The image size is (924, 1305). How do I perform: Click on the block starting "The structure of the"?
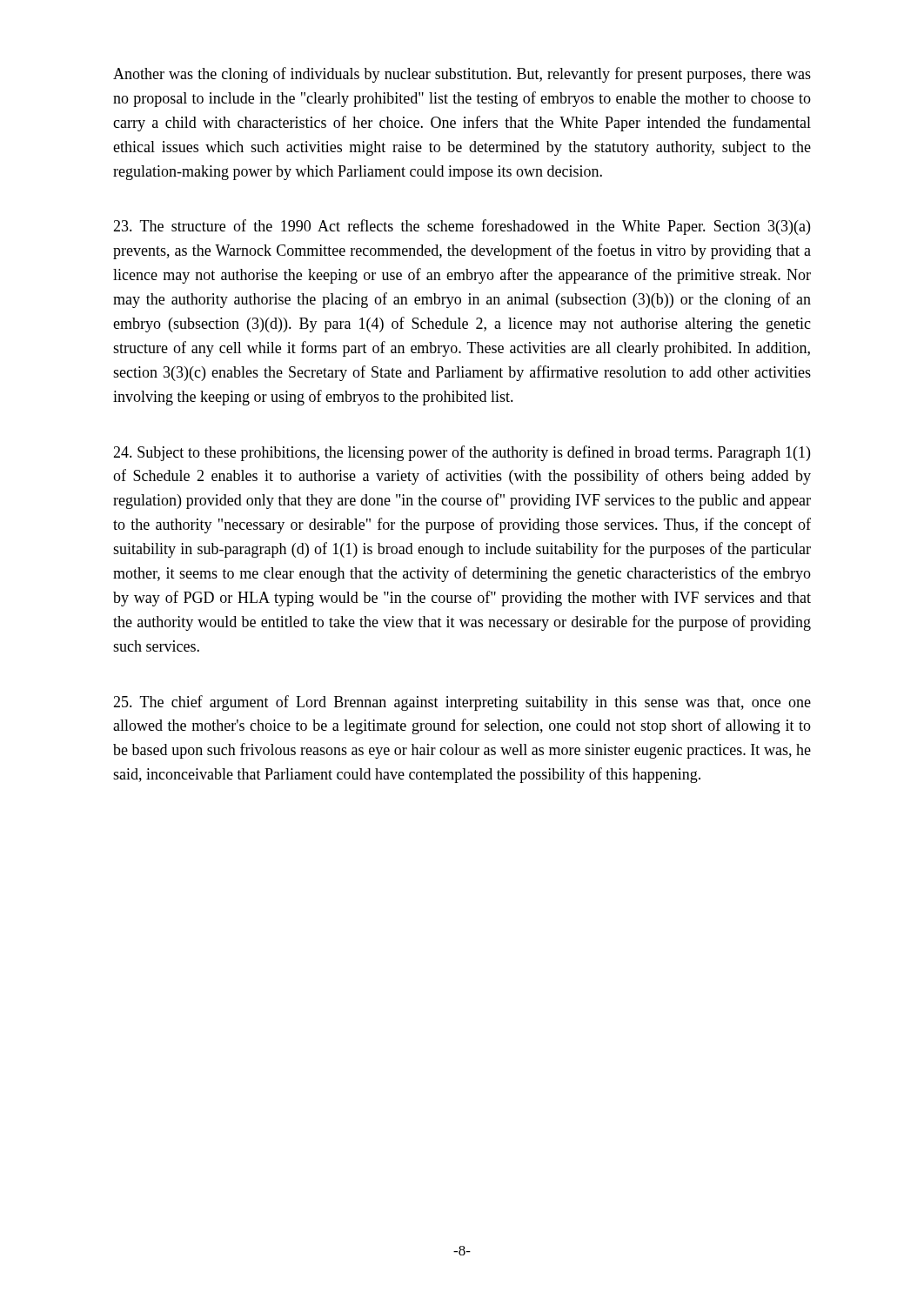[462, 312]
